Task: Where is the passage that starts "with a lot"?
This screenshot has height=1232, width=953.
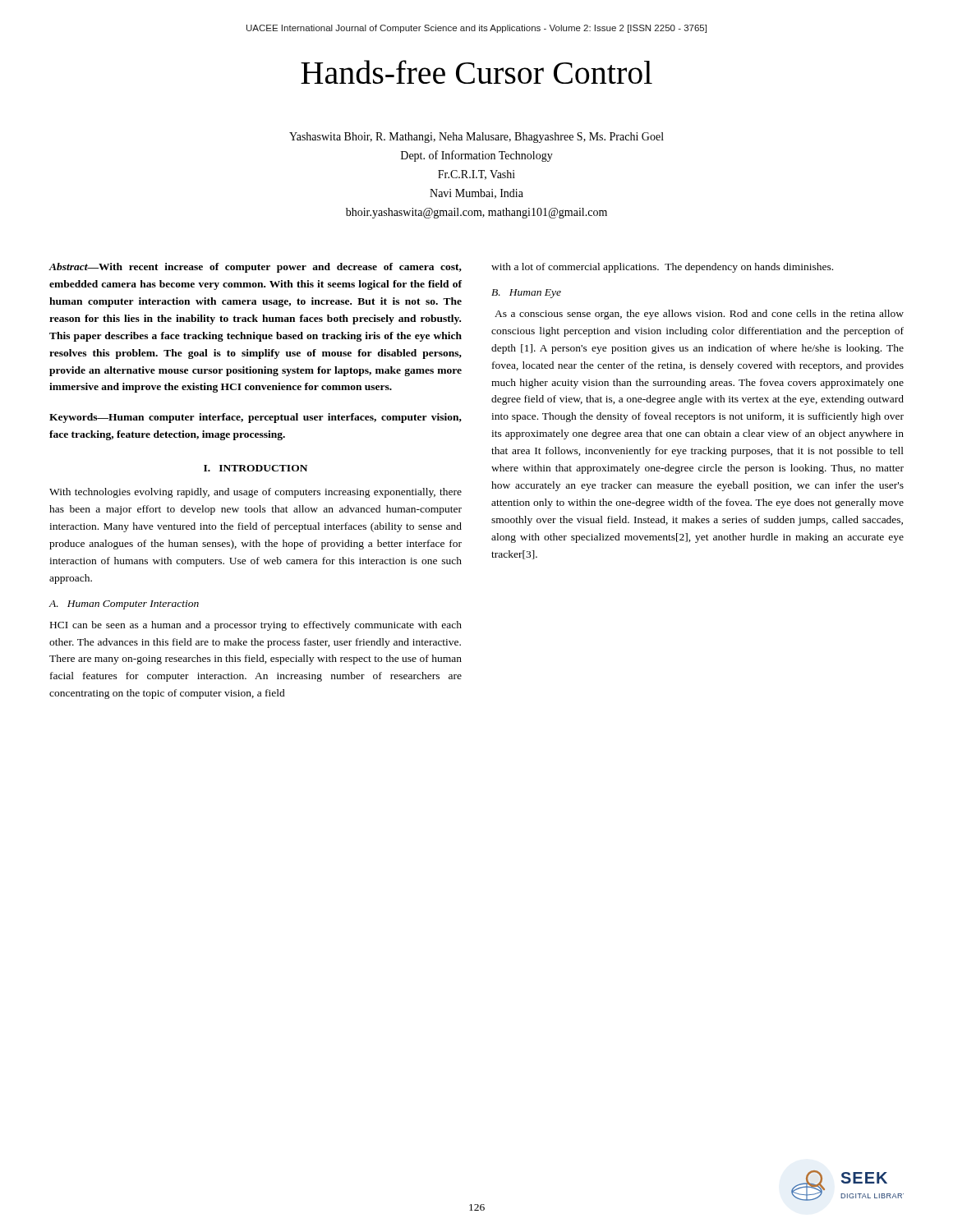Action: (698, 267)
